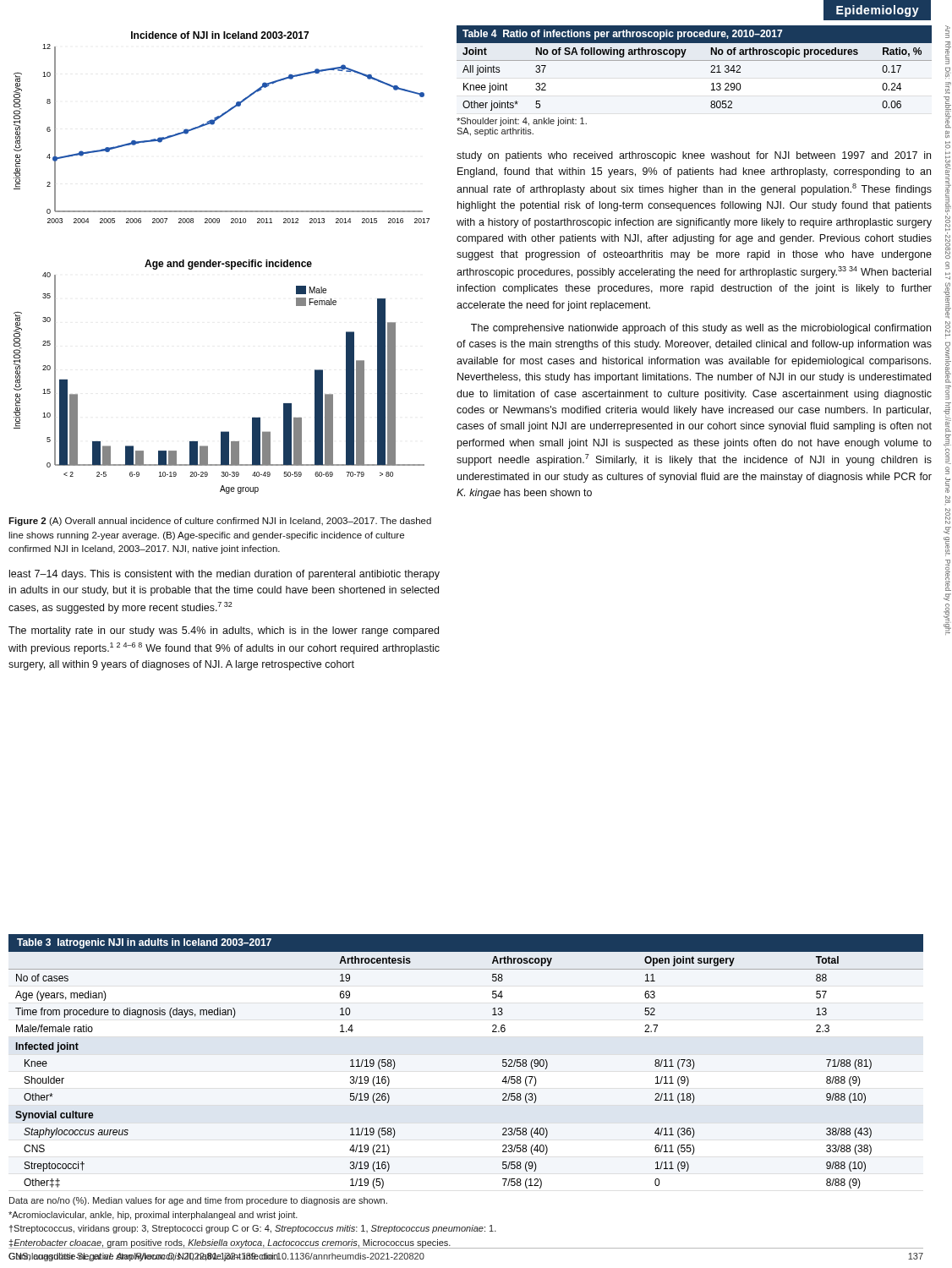Locate the grouped bar chart

[x=224, y=380]
